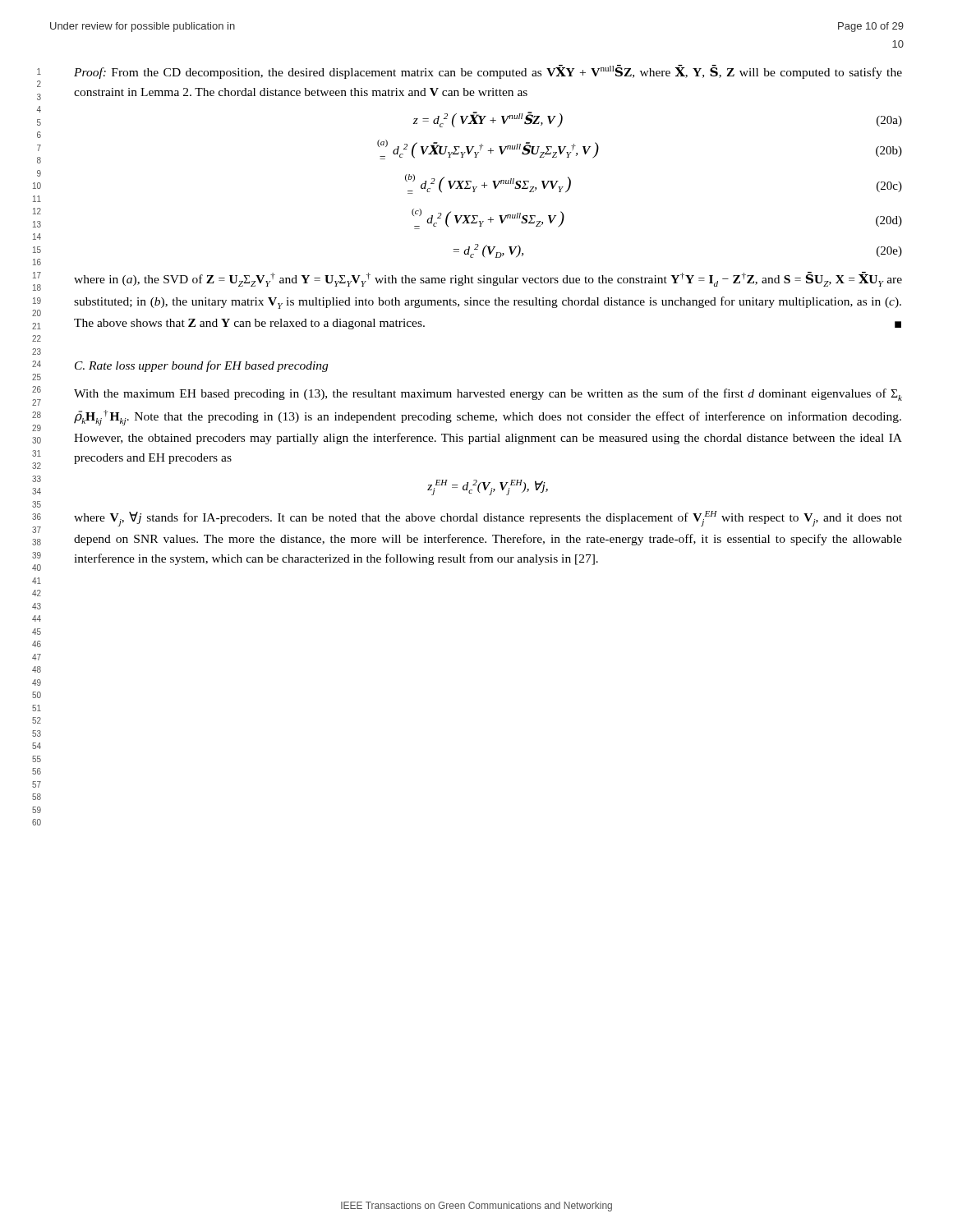Image resolution: width=953 pixels, height=1232 pixels.
Task: Point to the formula beginning "(a) = dc2 ( VX̄UYΣYVY† + VnullS̄UZΣZVY†, V"
Action: (505, 149)
